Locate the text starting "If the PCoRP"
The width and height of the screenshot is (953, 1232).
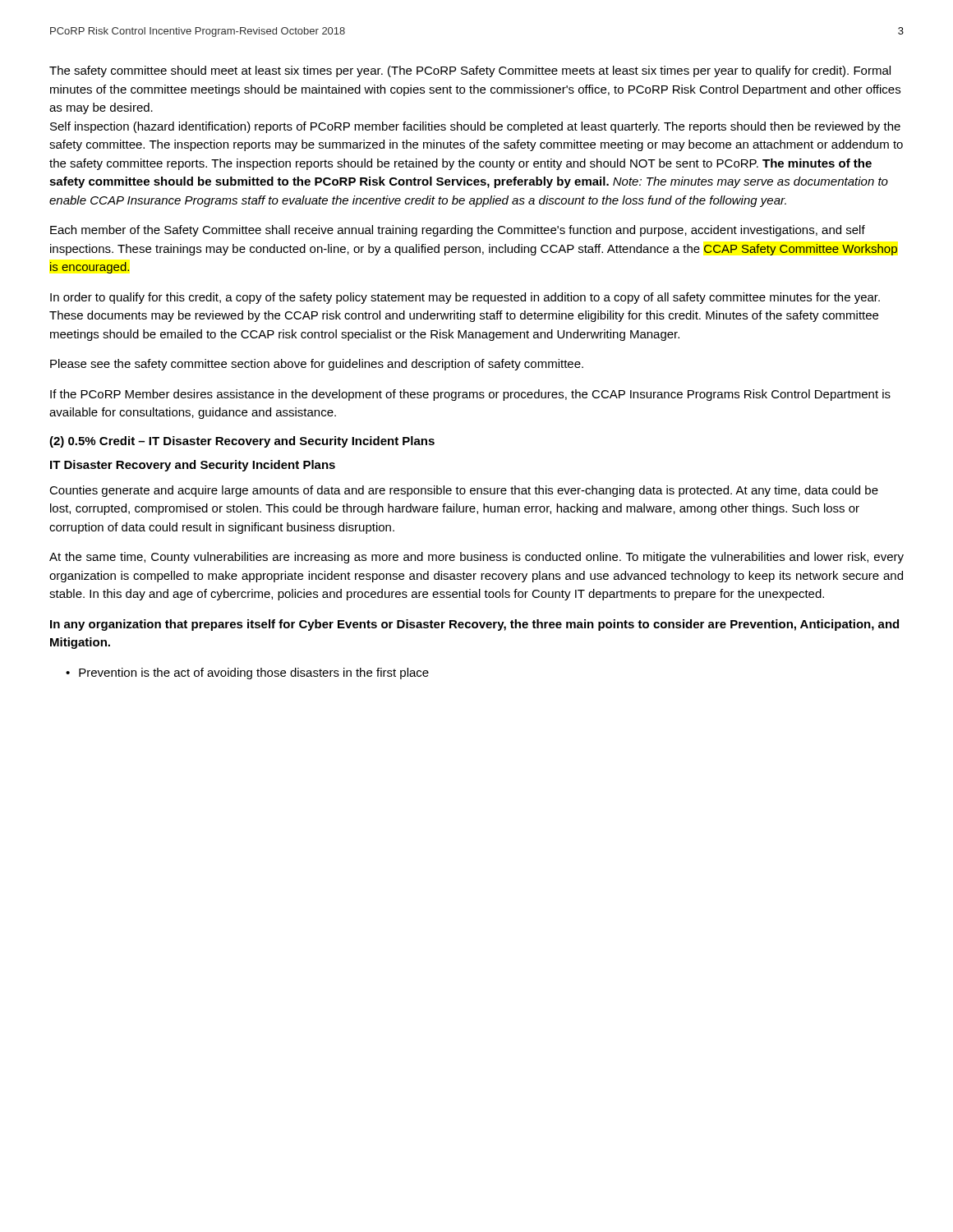coord(470,403)
